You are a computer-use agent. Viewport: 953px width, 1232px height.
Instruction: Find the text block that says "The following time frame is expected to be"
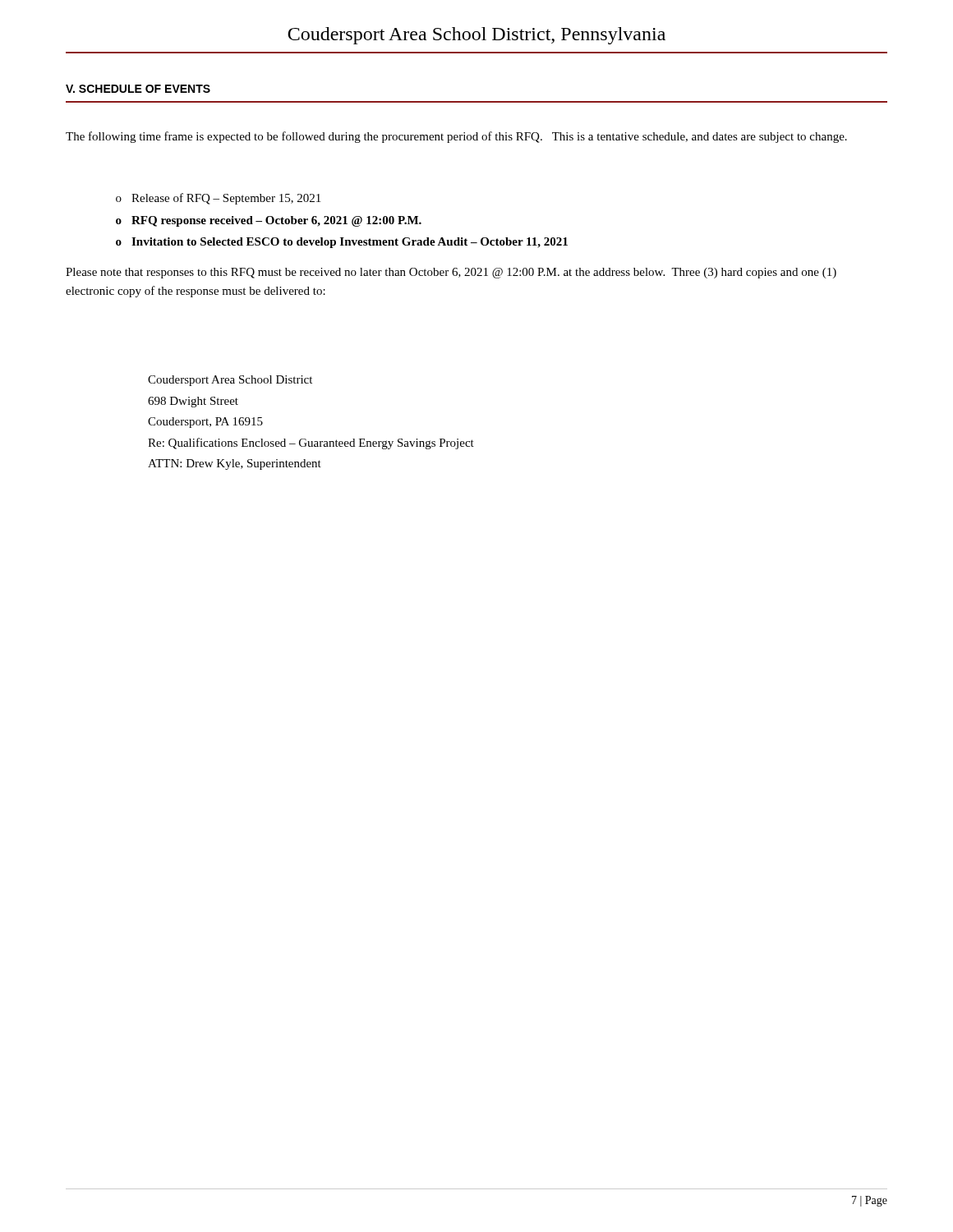457,136
